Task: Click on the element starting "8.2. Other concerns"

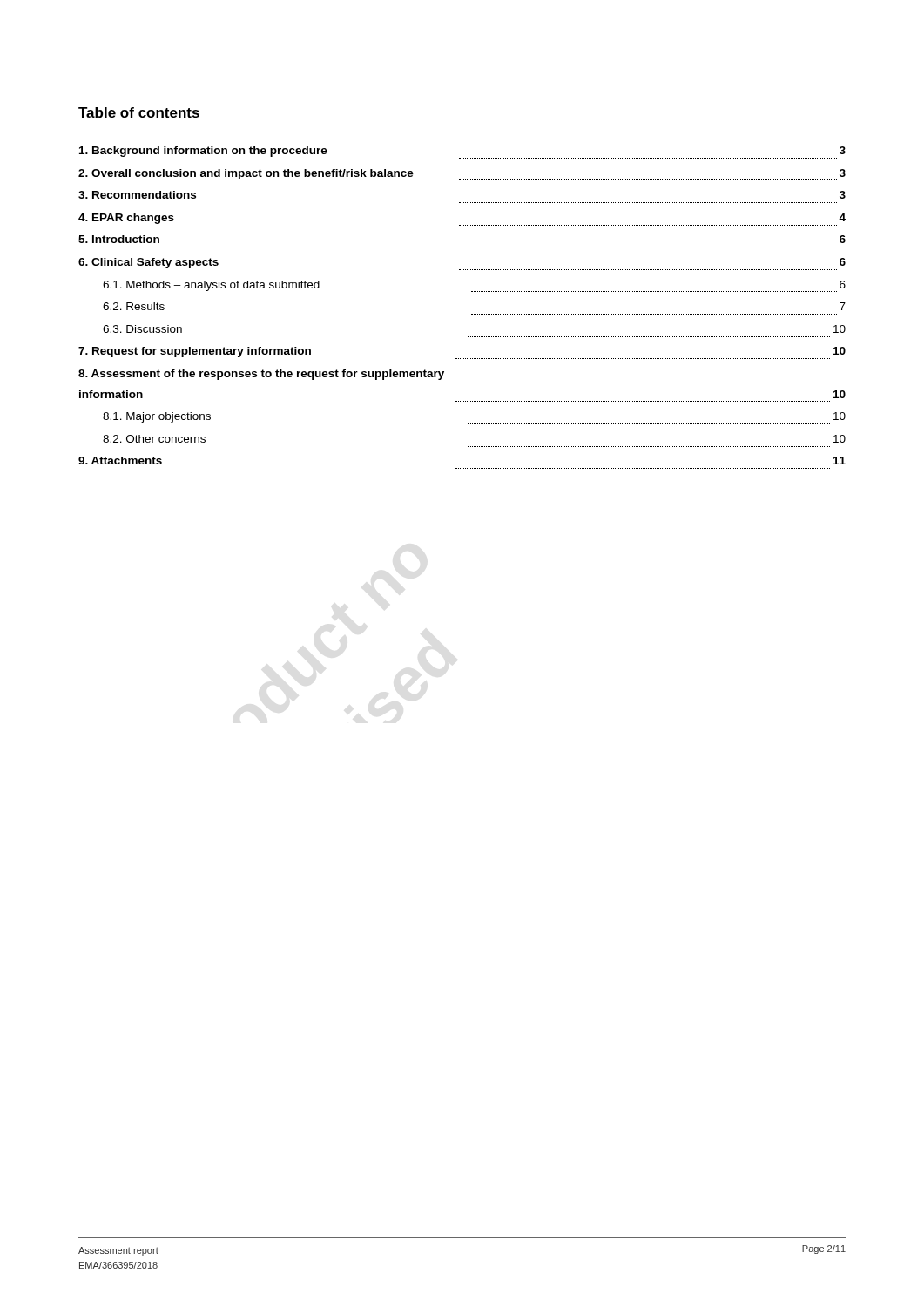Action: pos(474,439)
